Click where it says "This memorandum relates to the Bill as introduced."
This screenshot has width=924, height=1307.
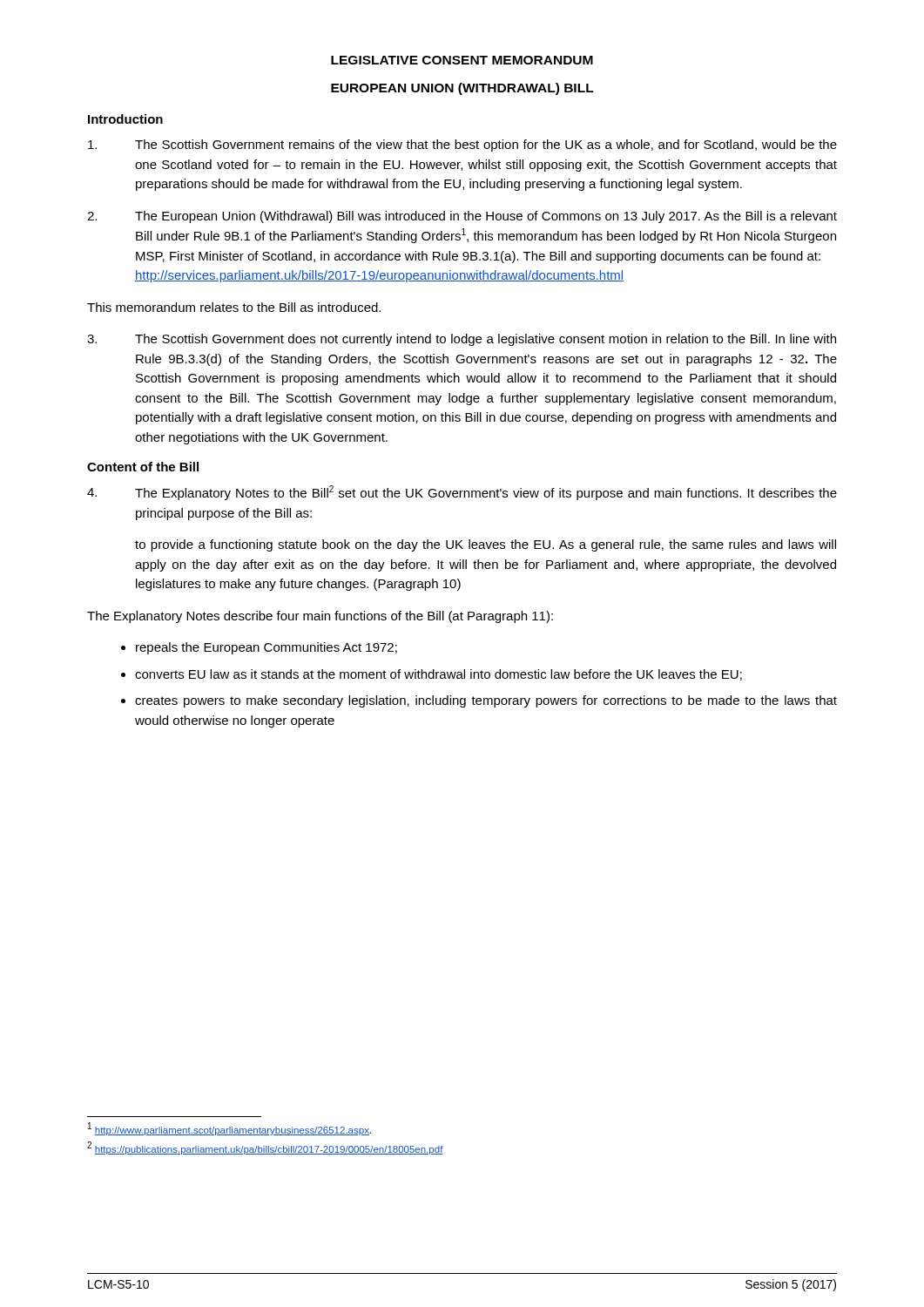click(235, 307)
